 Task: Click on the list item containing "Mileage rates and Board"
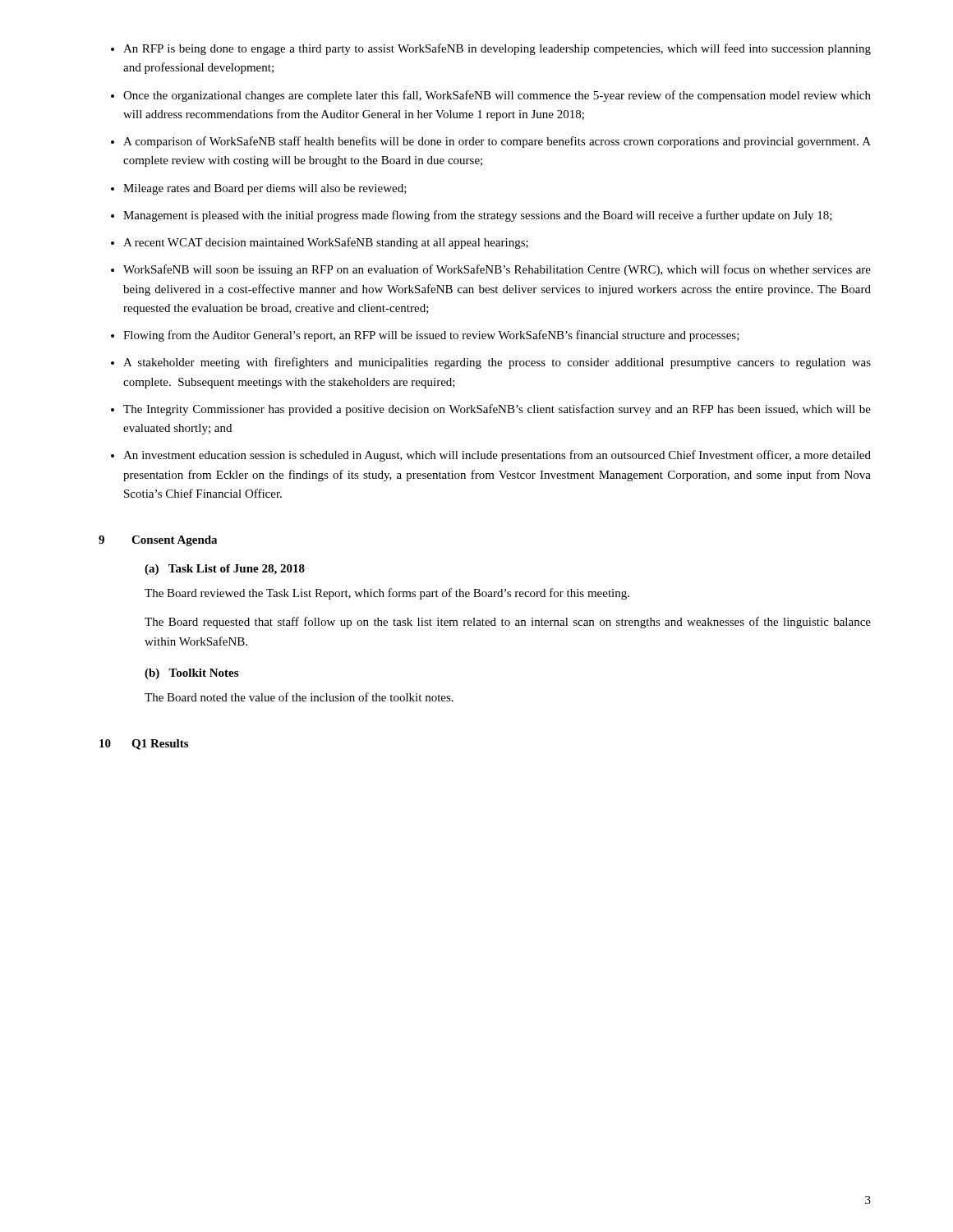pyautogui.click(x=265, y=188)
